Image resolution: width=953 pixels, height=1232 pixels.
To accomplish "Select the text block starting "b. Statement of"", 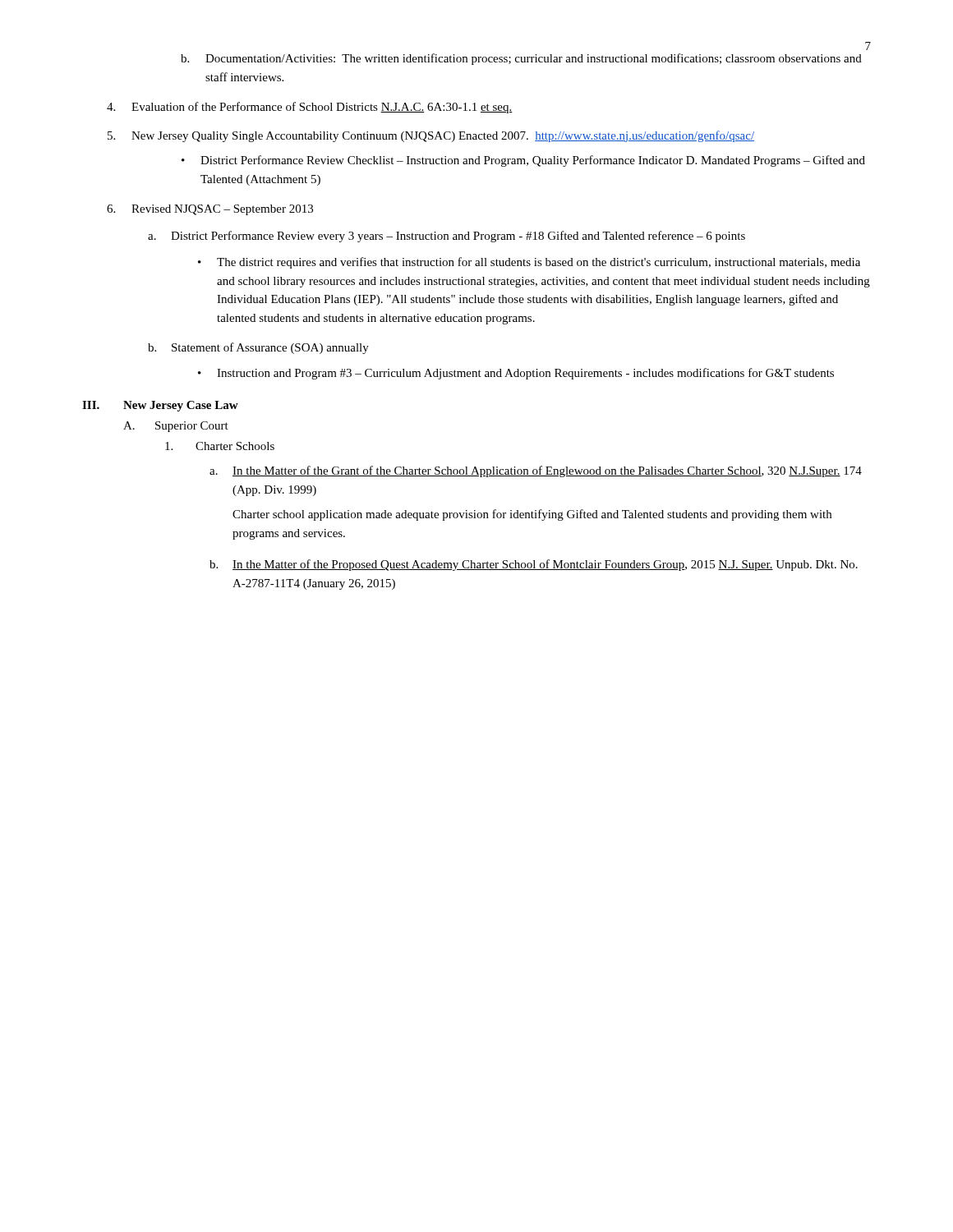I will pyautogui.click(x=258, y=348).
